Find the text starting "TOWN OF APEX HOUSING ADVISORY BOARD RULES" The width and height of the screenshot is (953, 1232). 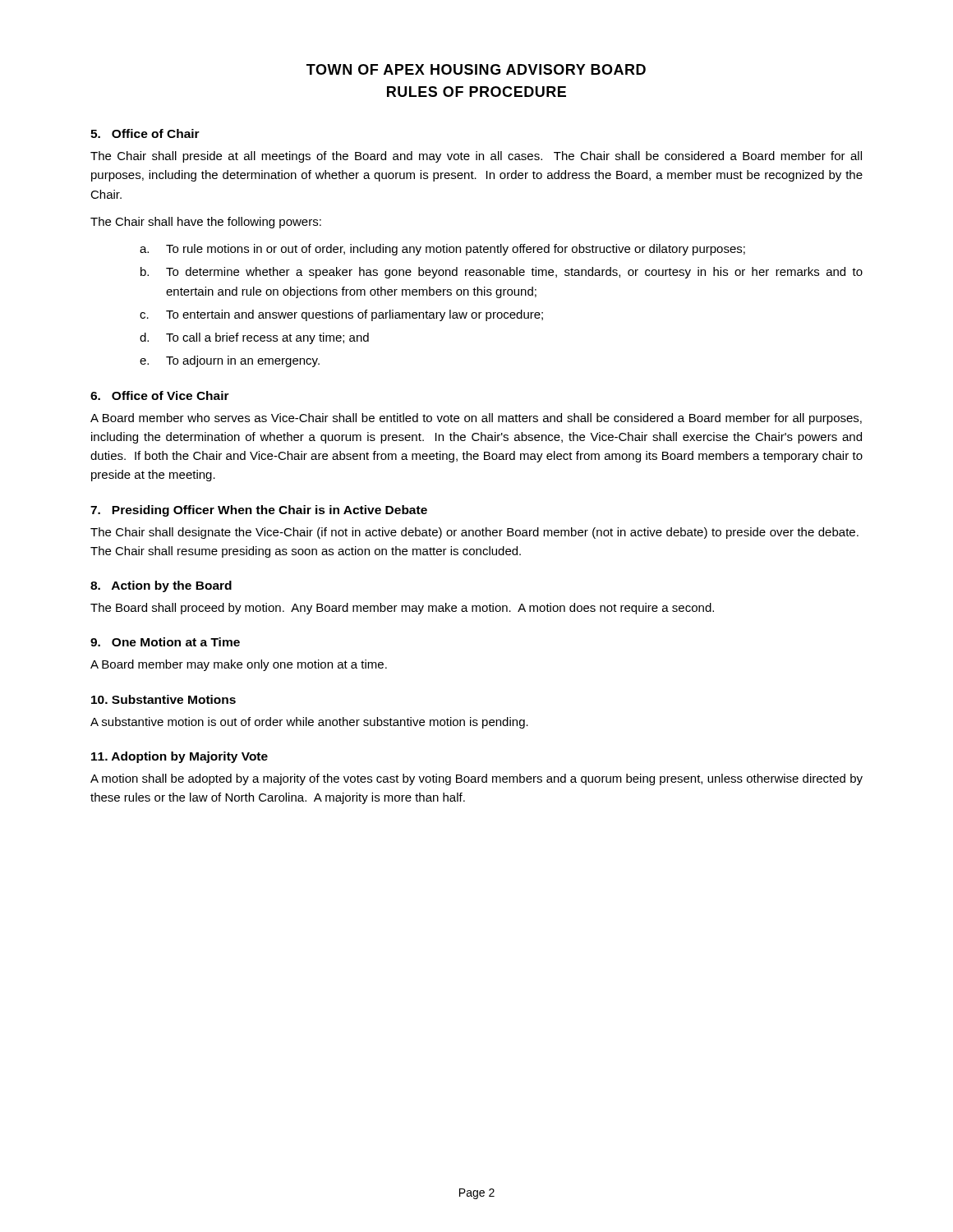pyautogui.click(x=476, y=81)
